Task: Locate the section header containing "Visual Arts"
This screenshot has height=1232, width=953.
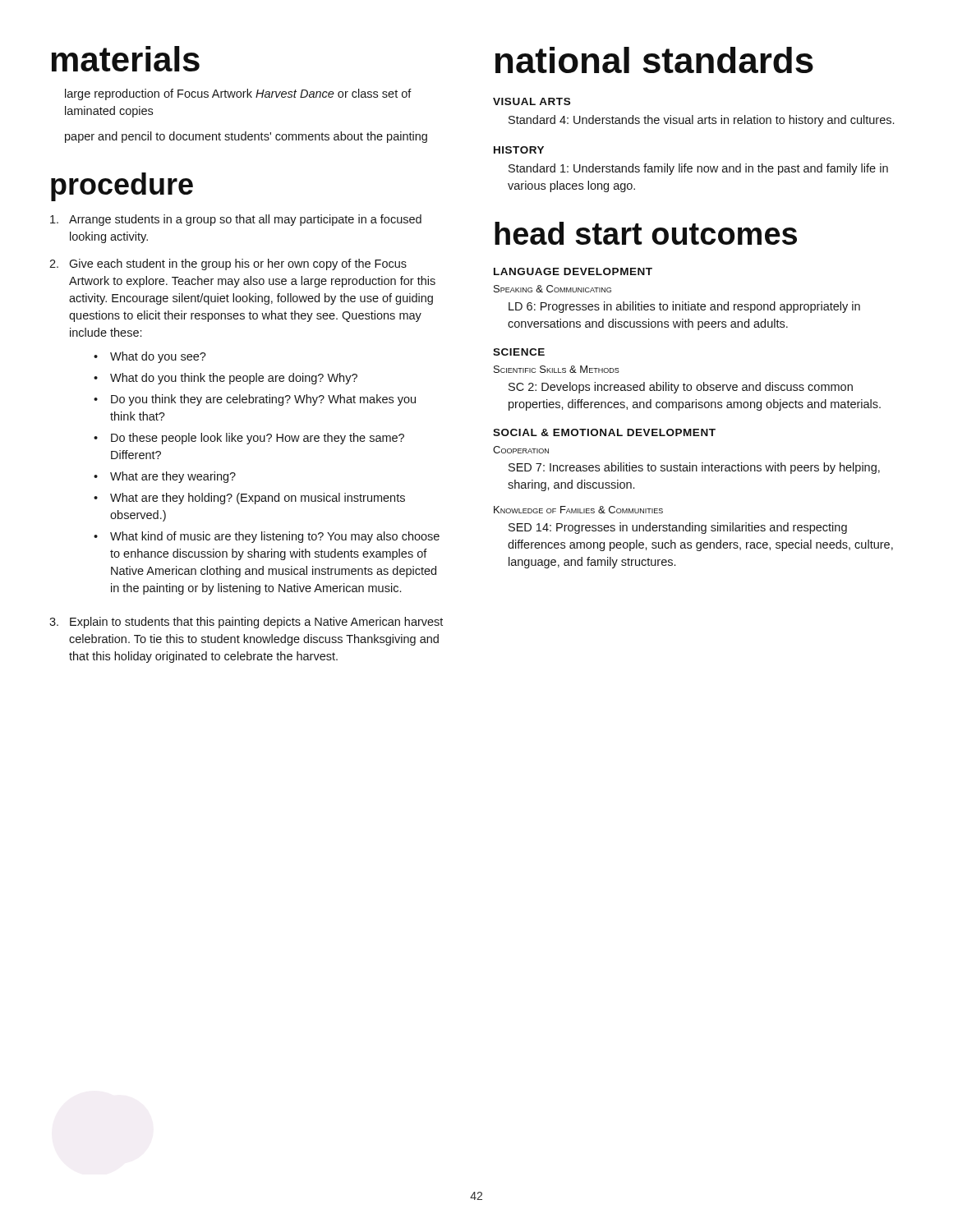Action: [x=532, y=102]
